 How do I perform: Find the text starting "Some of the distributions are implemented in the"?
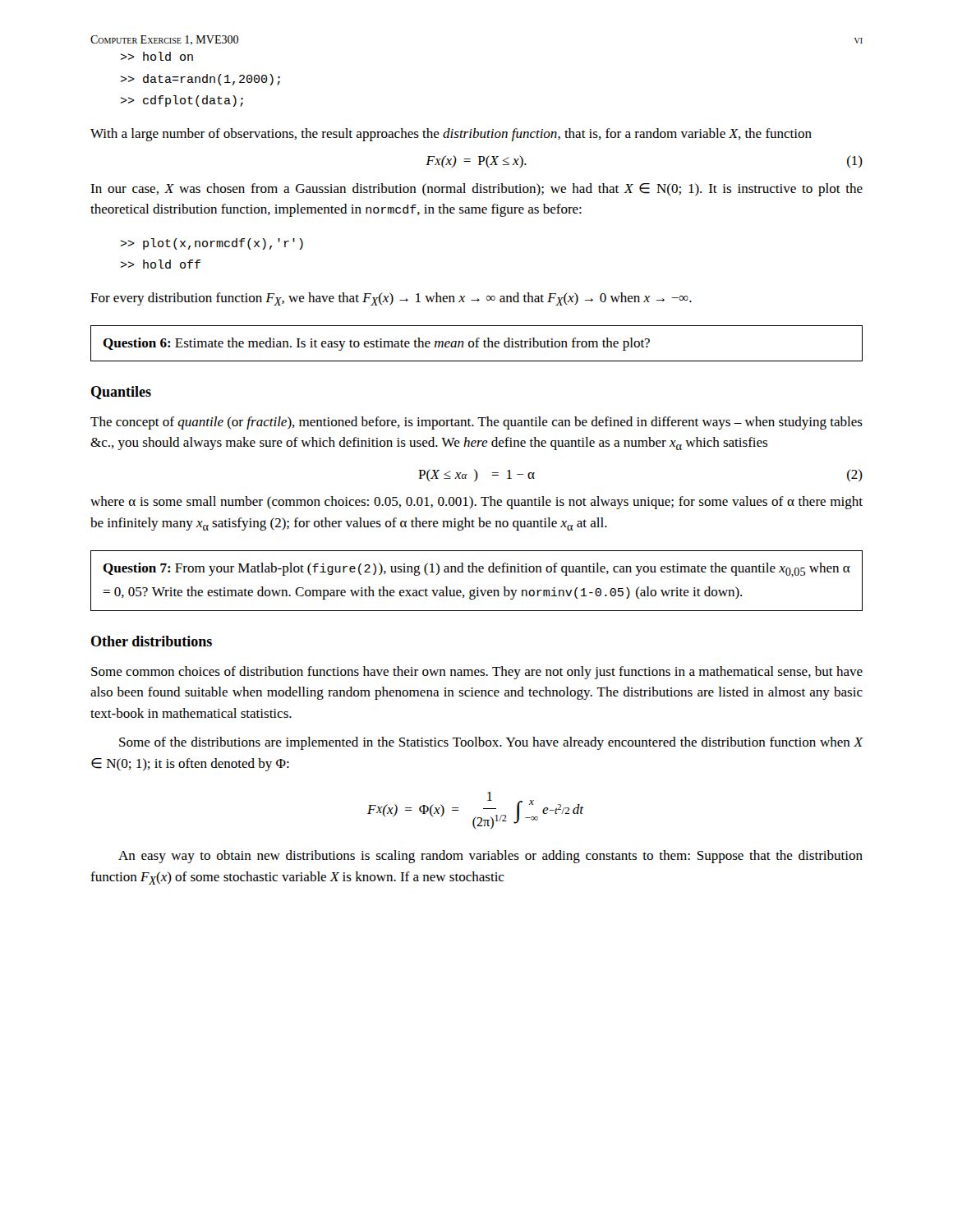476,753
